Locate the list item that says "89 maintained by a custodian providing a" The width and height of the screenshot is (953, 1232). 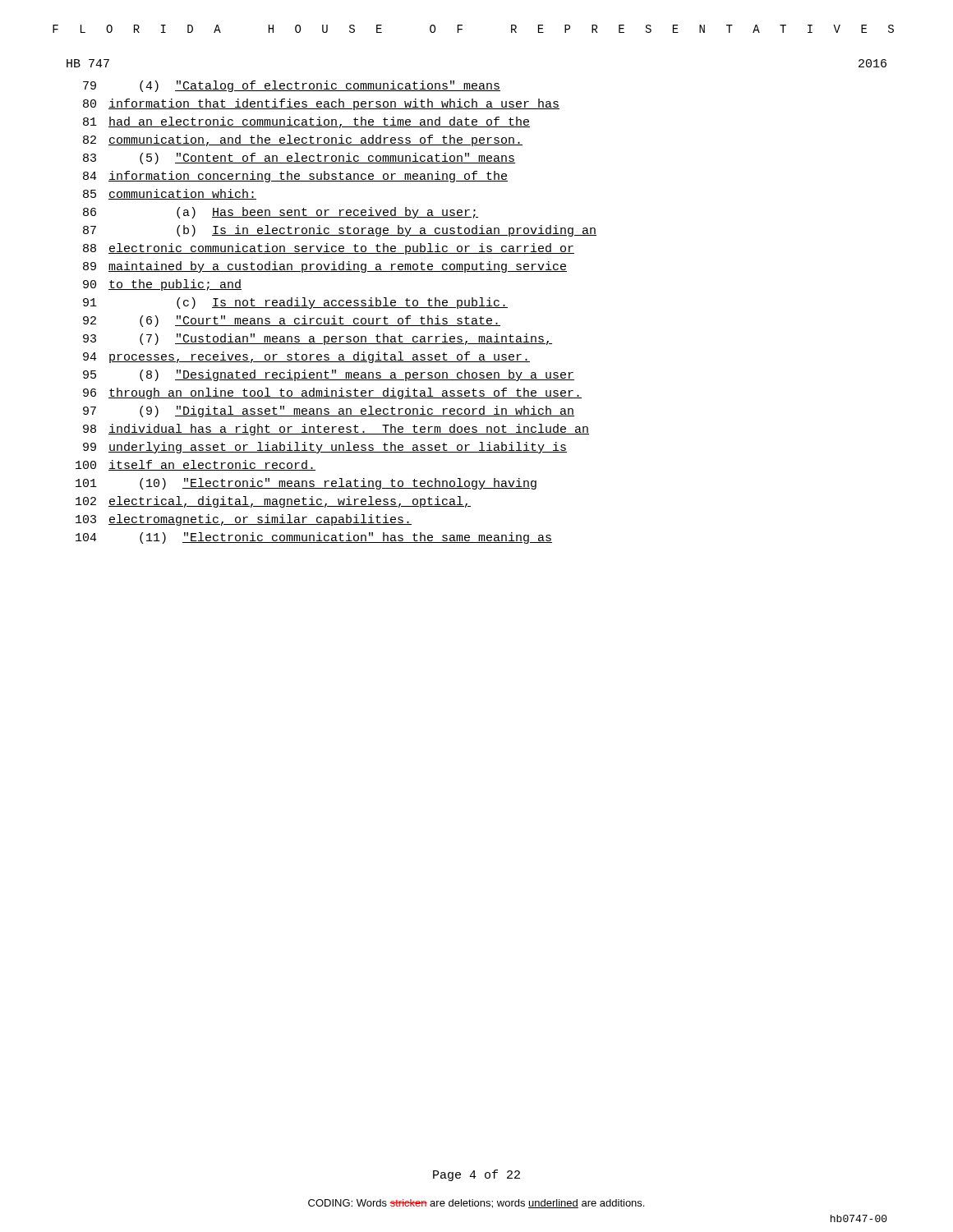(476, 267)
